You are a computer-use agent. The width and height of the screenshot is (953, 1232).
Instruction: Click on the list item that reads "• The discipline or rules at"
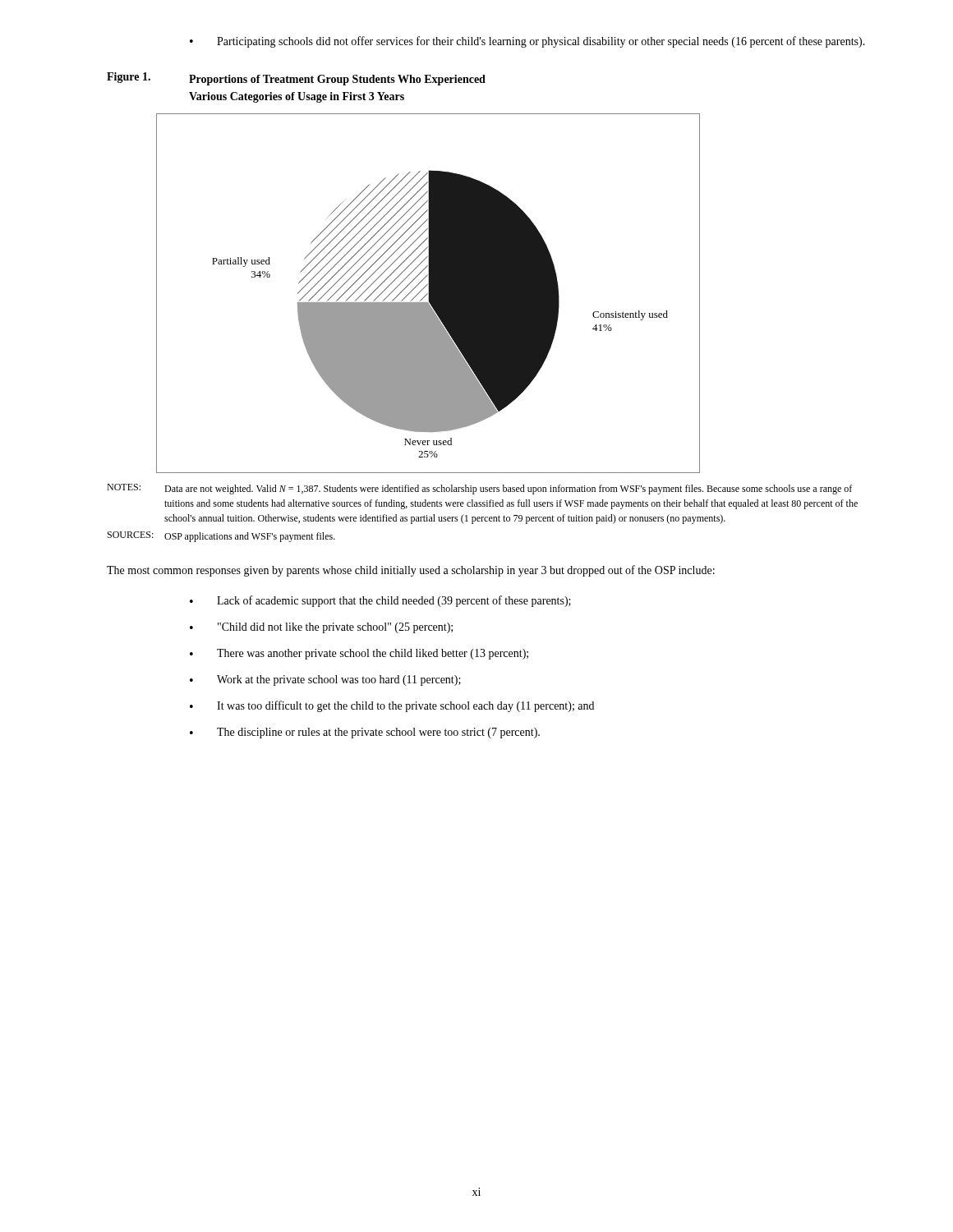(530, 733)
